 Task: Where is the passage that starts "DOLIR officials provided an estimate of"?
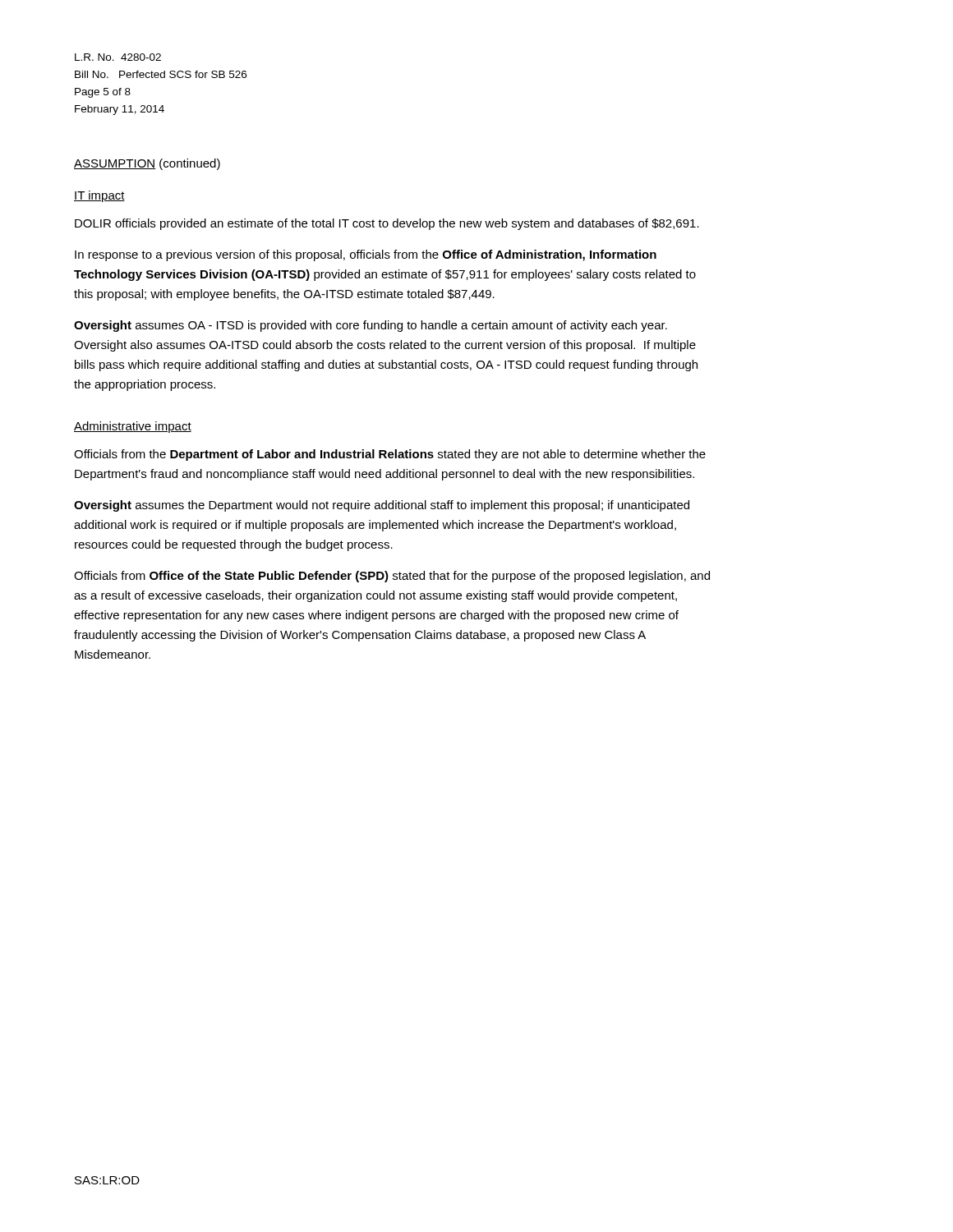pos(387,223)
